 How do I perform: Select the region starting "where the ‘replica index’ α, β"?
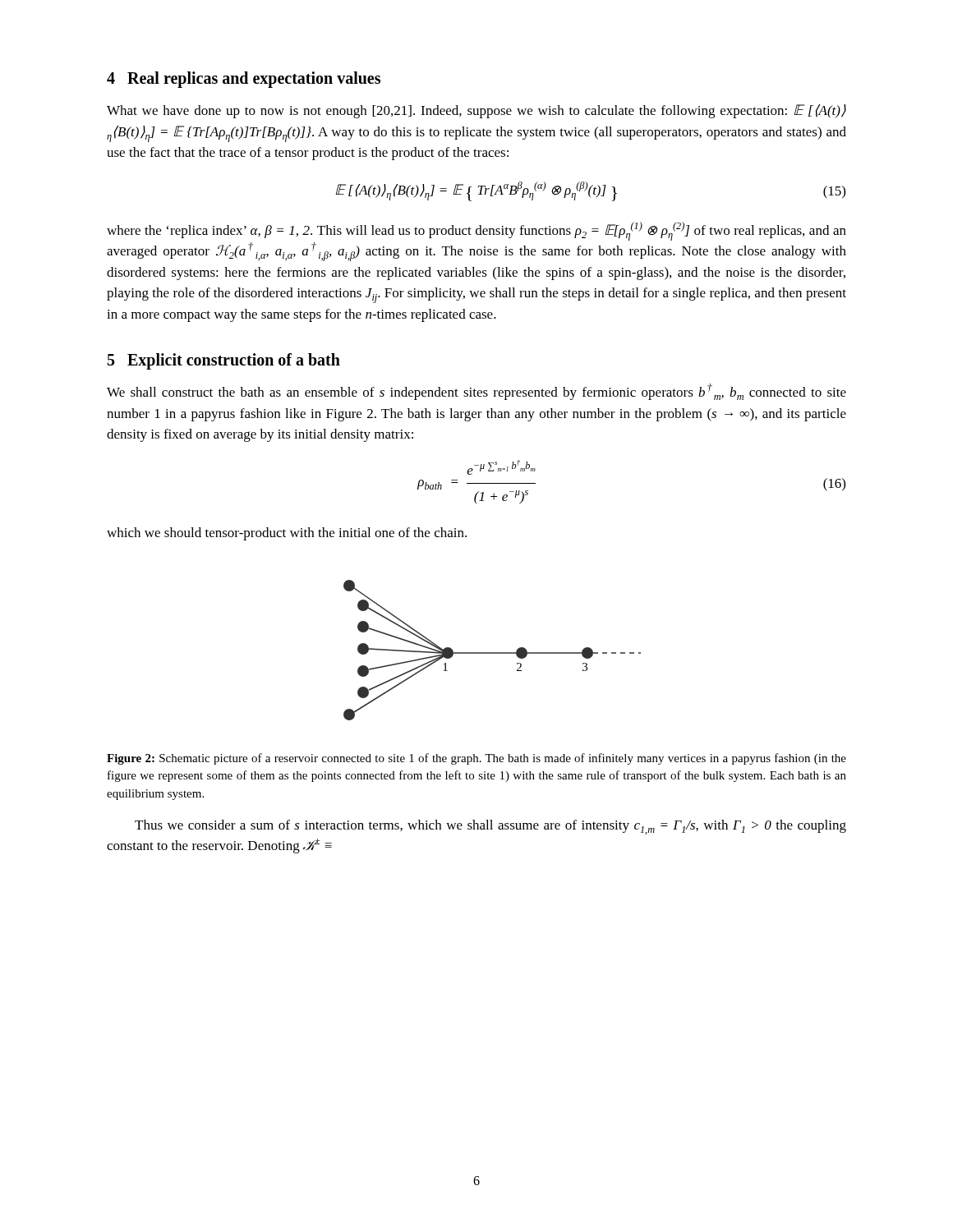point(476,272)
